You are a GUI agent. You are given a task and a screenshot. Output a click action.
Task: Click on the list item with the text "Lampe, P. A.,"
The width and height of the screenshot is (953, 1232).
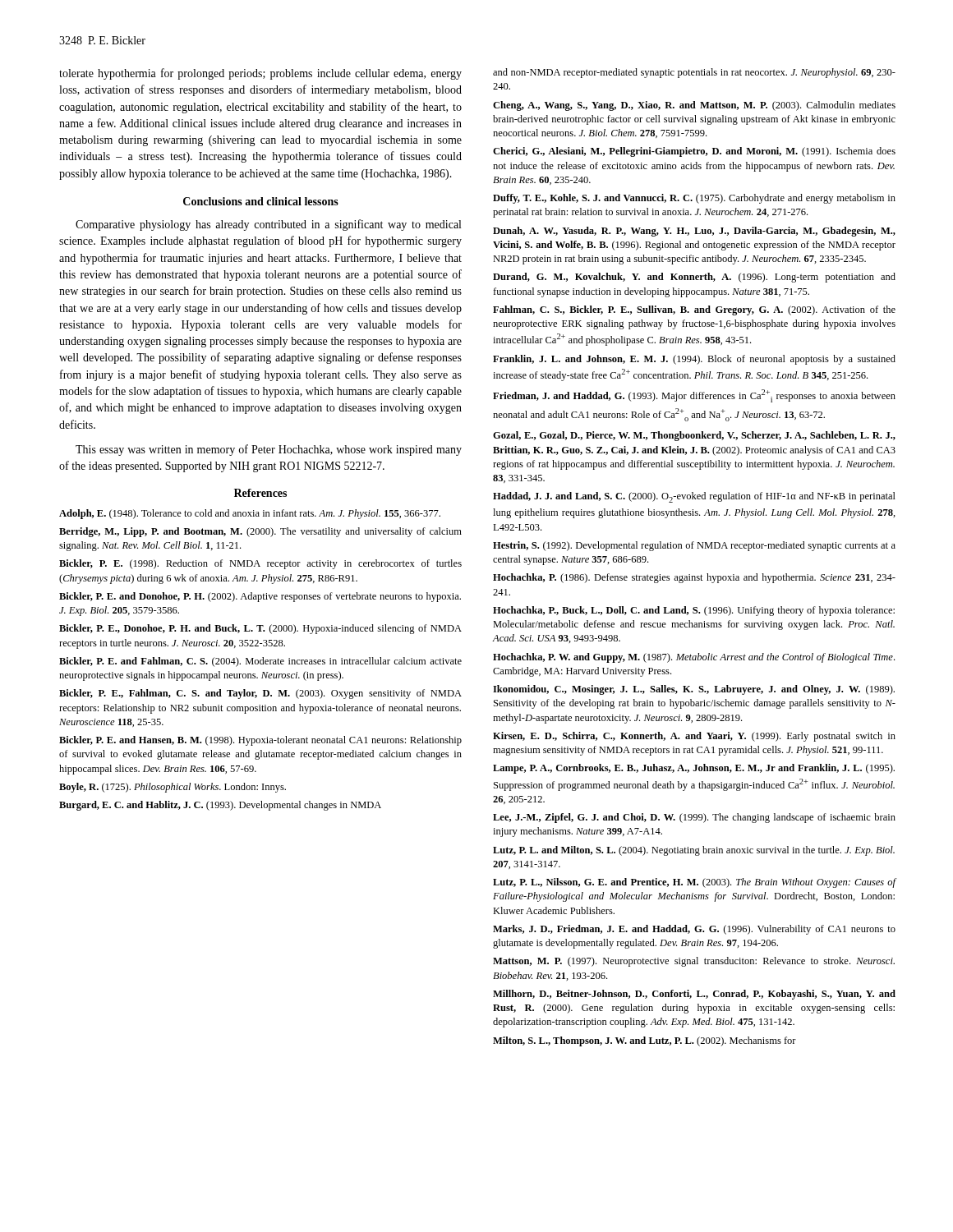coord(694,784)
